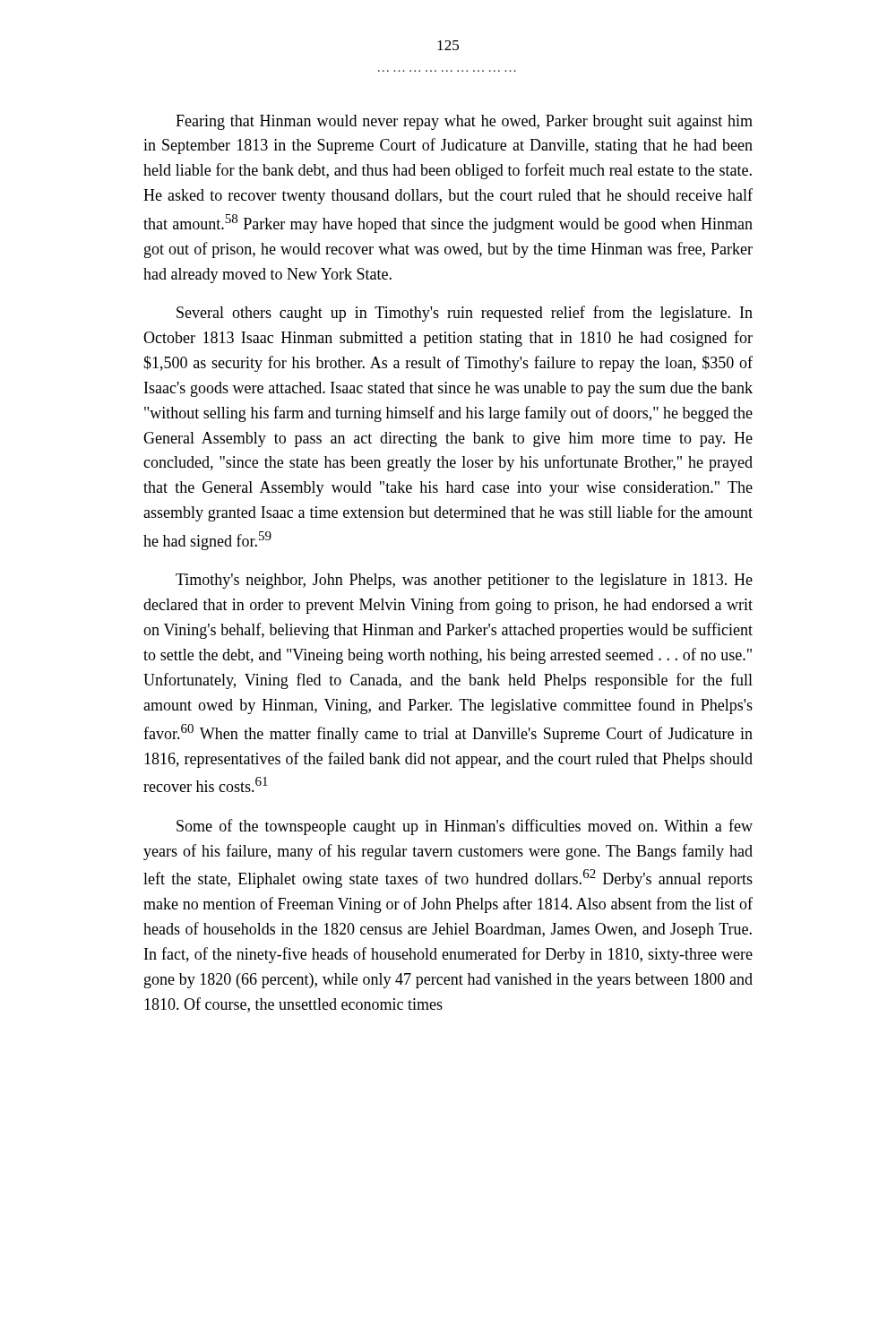Locate the text block that says "Some of the townspeople"
This screenshot has height=1344, width=896.
click(448, 915)
